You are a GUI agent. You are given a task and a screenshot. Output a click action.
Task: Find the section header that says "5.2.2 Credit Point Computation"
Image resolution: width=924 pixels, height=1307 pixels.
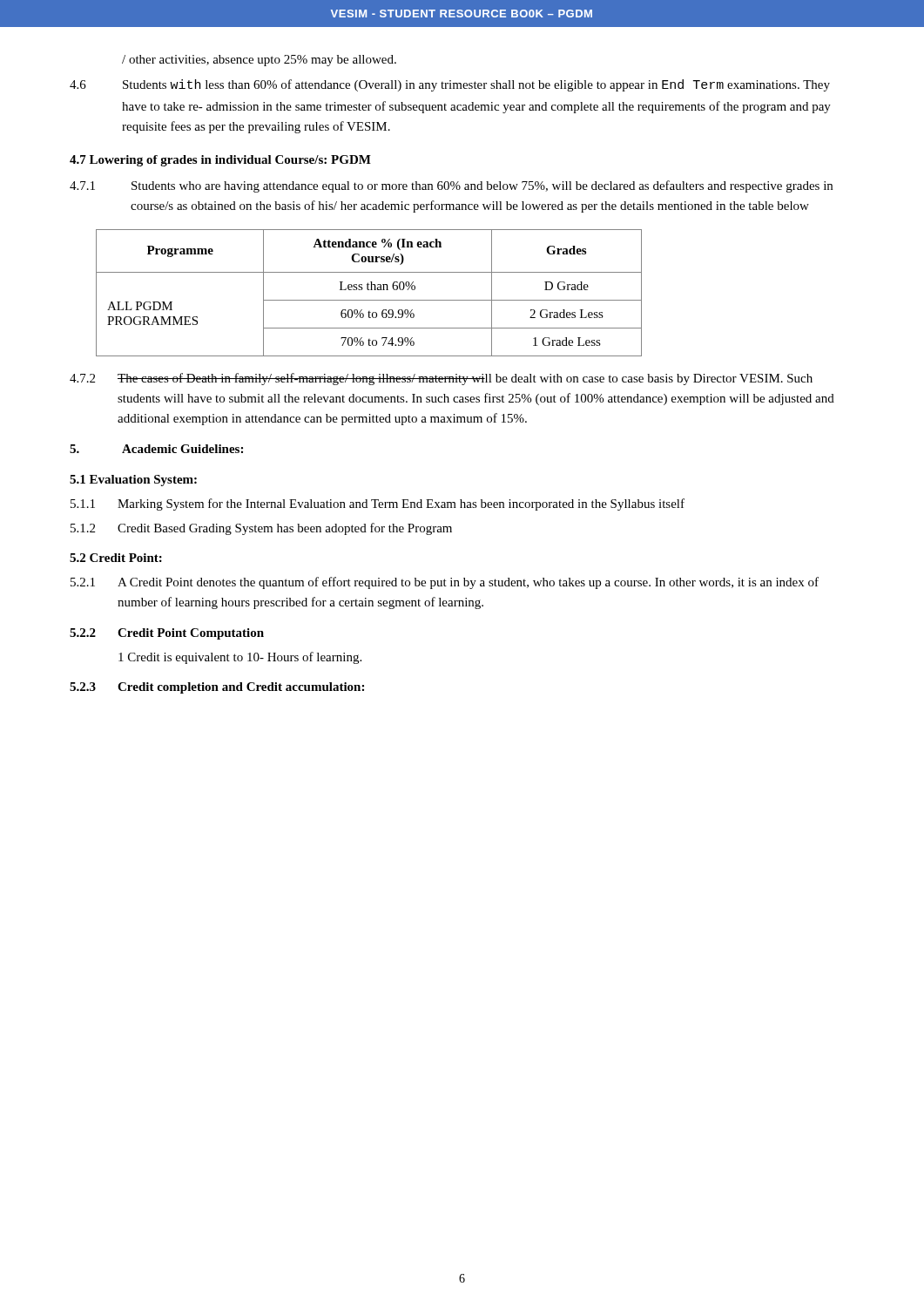[x=167, y=633]
